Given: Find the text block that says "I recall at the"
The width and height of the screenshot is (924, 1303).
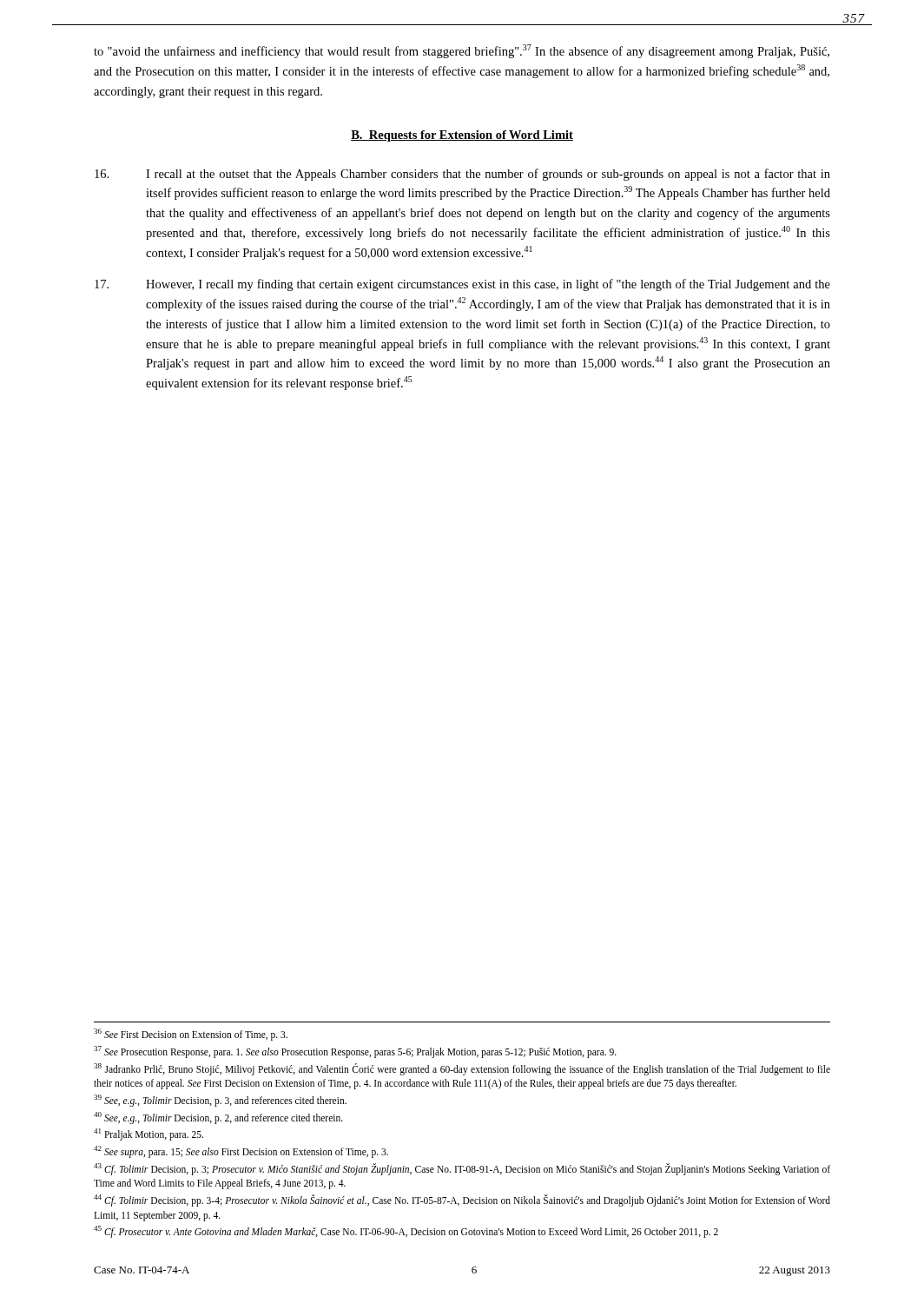Looking at the screenshot, I should pyautogui.click(x=462, y=213).
